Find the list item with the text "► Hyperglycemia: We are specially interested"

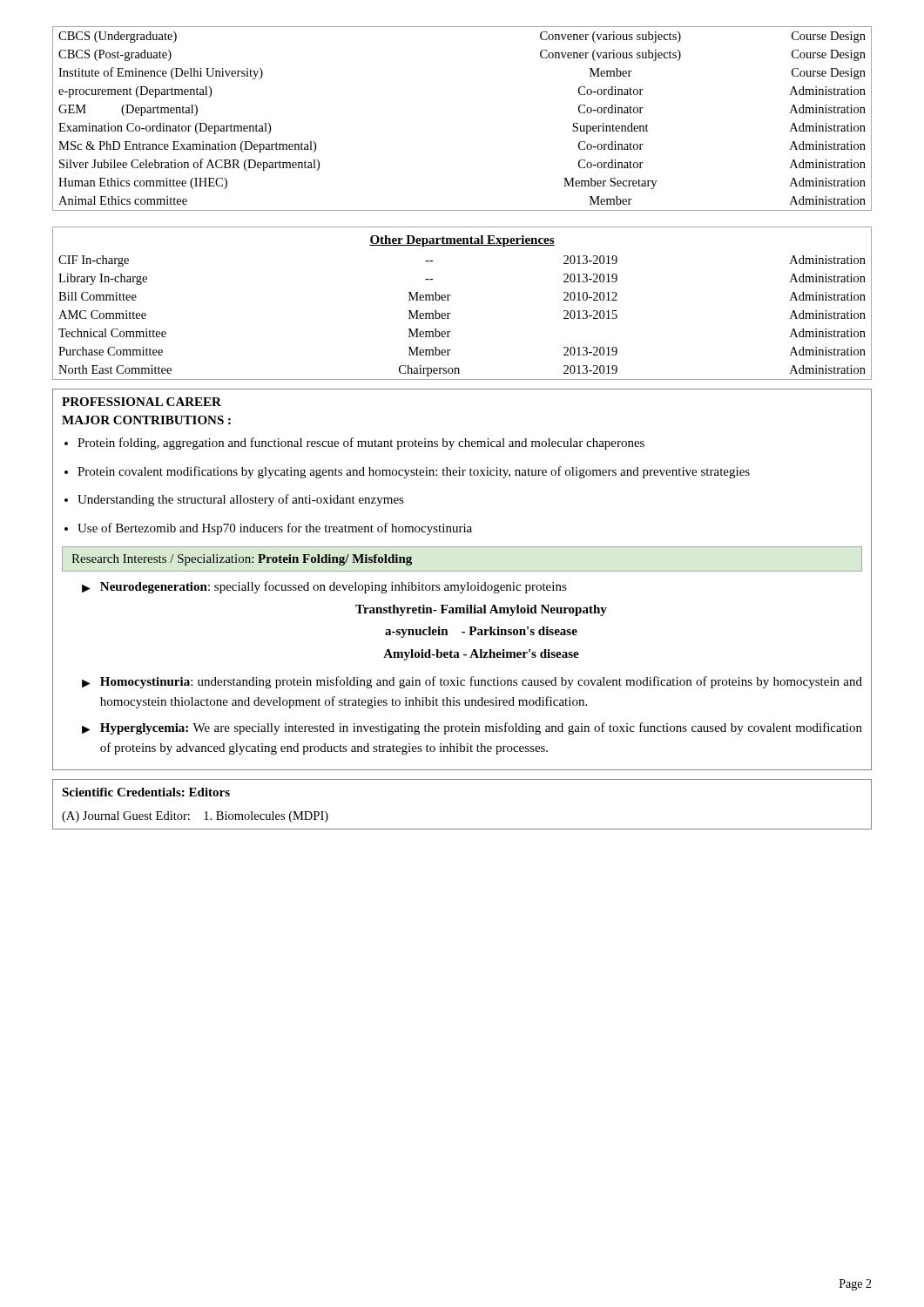pos(471,738)
